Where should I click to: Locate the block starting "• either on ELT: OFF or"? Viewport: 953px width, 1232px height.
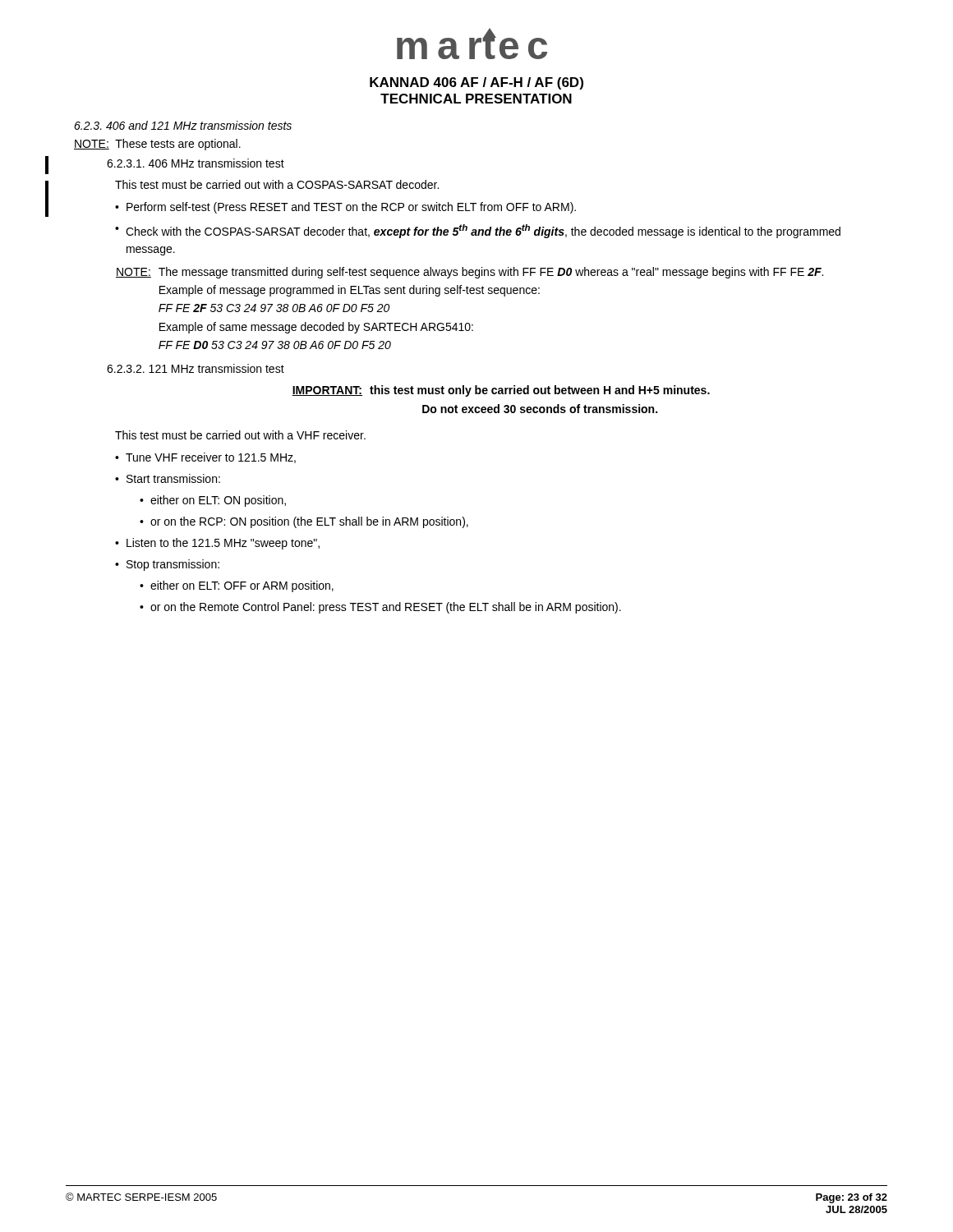pos(237,586)
